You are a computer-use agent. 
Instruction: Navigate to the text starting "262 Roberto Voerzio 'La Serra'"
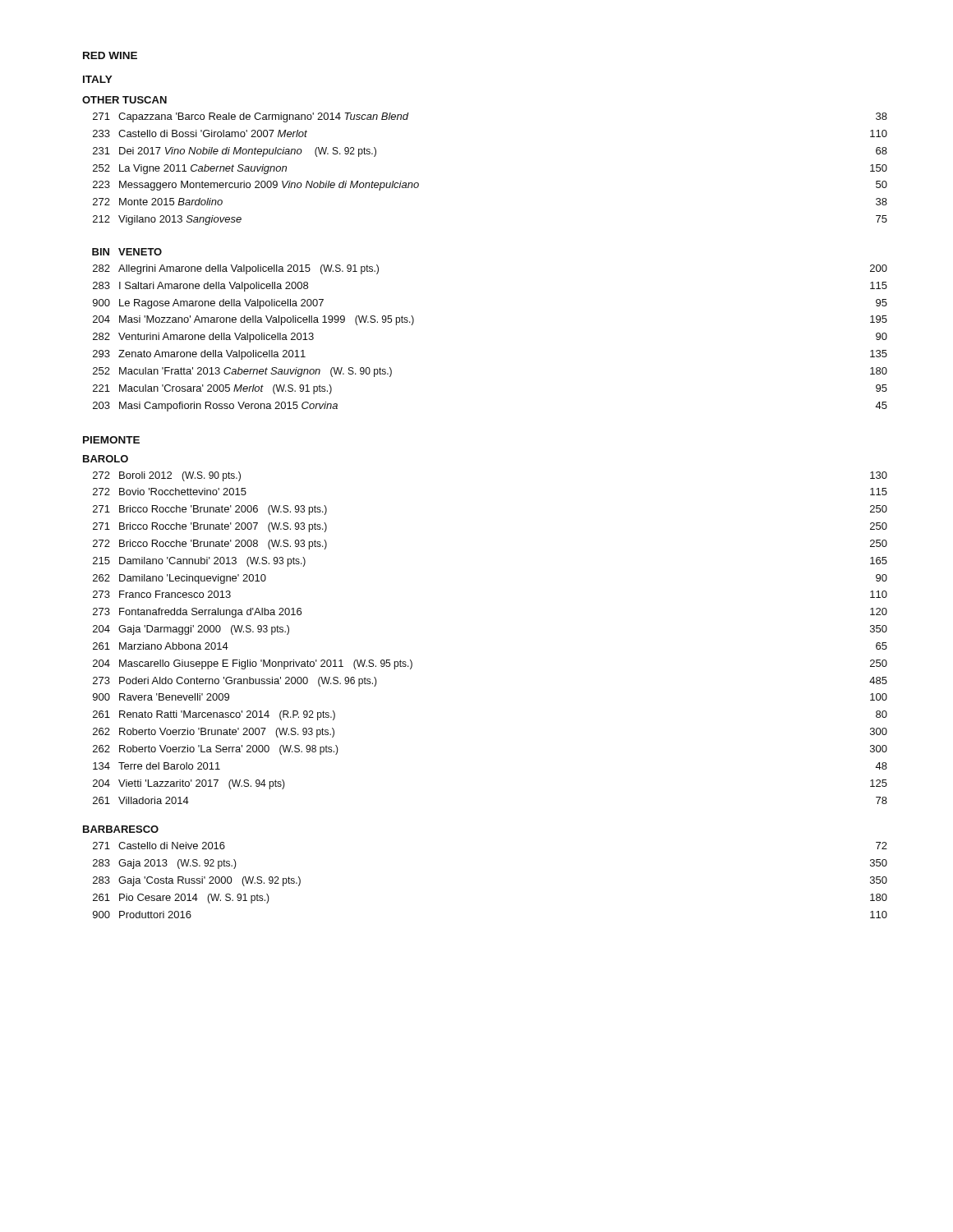pos(221,749)
